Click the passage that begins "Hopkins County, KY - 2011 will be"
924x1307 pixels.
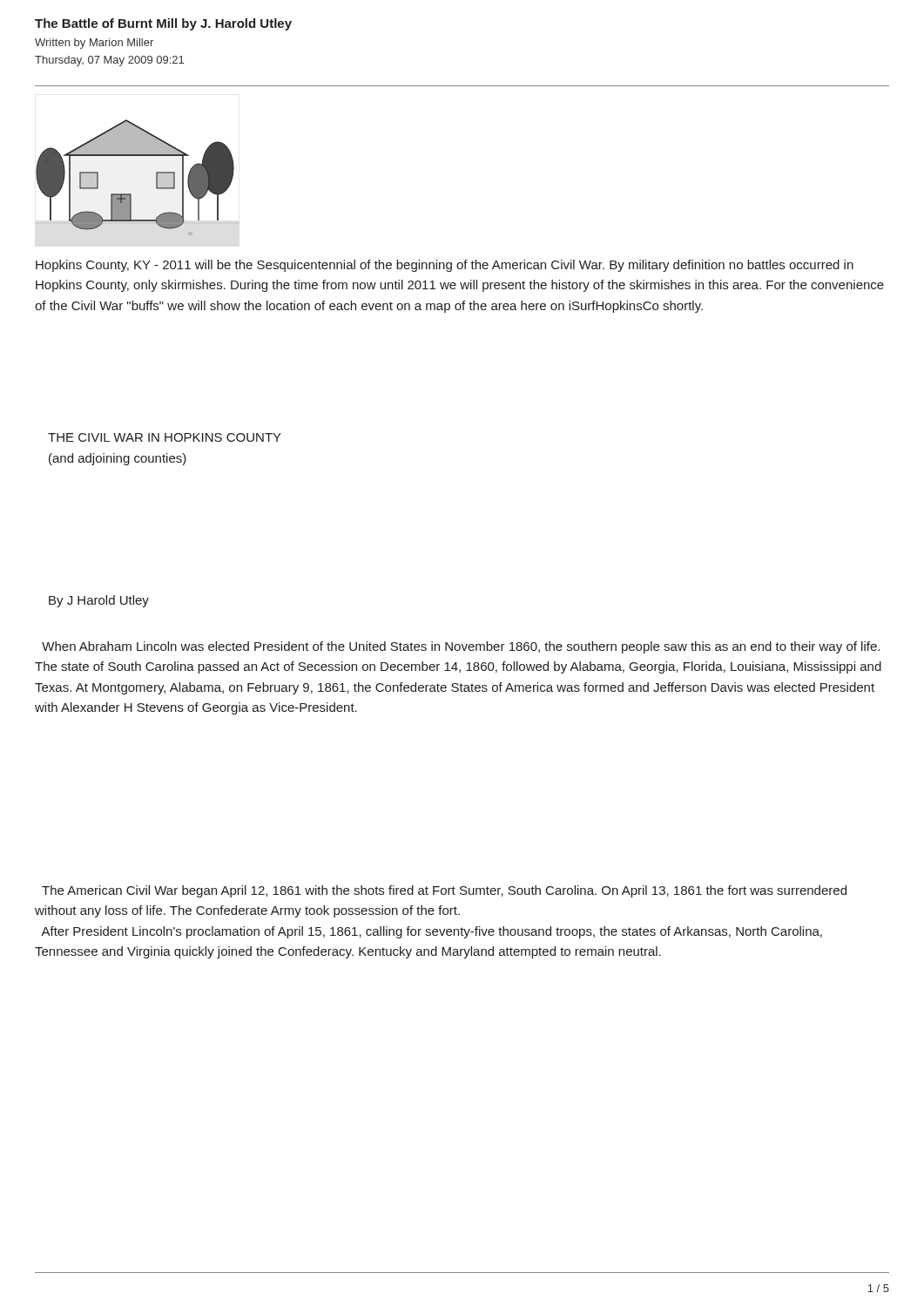(459, 285)
